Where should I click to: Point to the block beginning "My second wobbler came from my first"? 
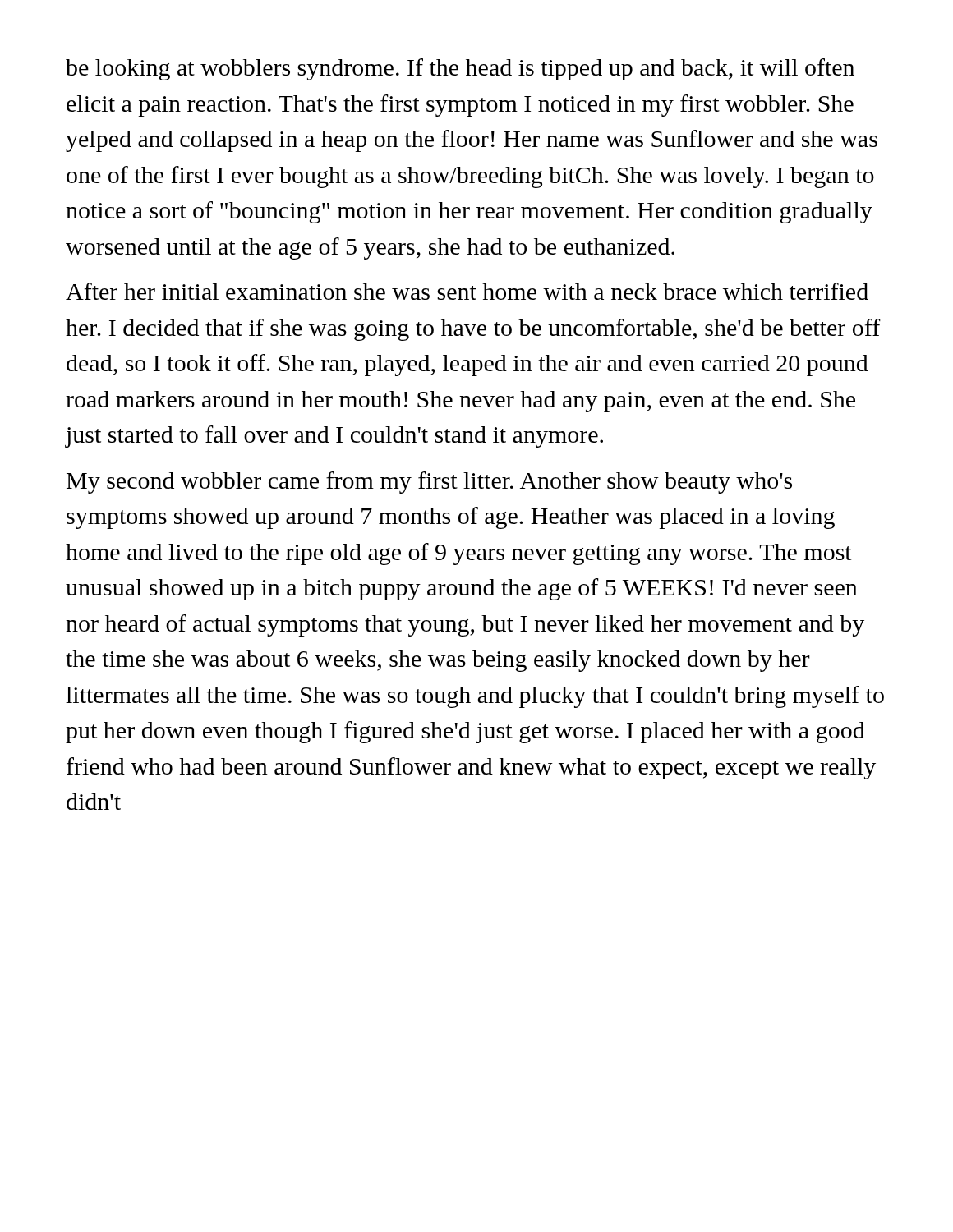pos(475,640)
